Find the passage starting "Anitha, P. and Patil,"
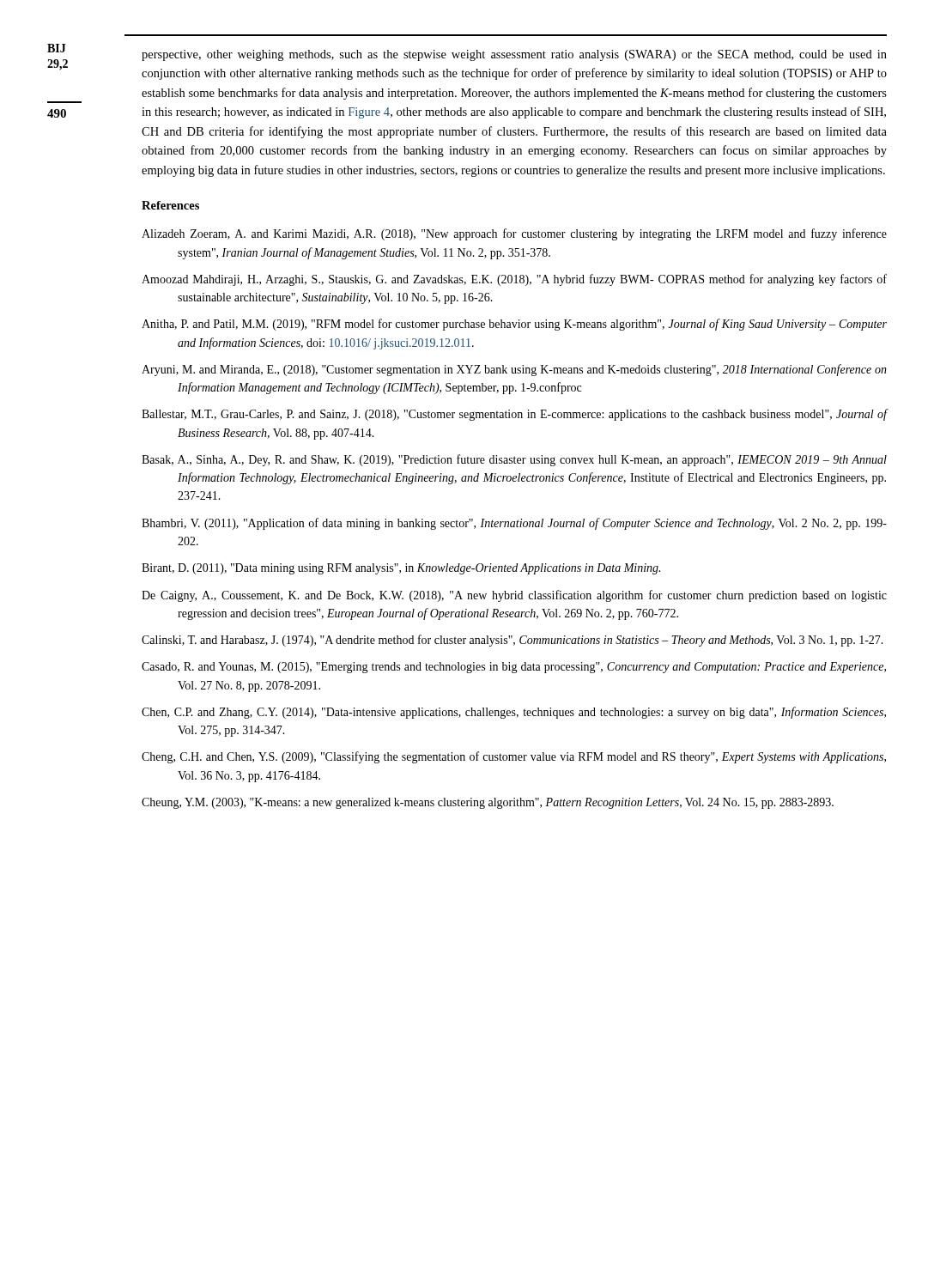The width and height of the screenshot is (934, 1288). click(x=514, y=334)
